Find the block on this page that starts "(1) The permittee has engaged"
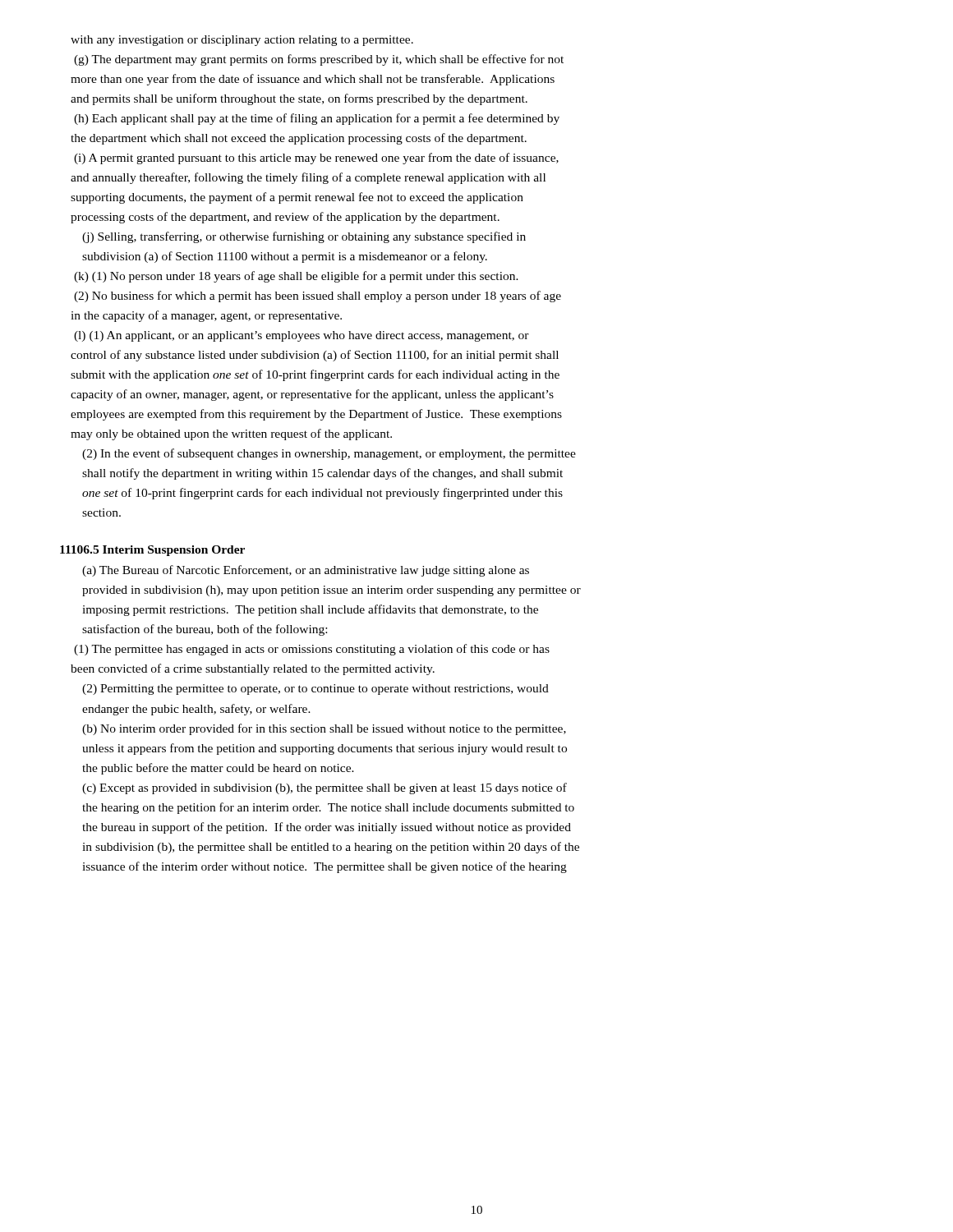The image size is (953, 1232). (x=482, y=659)
